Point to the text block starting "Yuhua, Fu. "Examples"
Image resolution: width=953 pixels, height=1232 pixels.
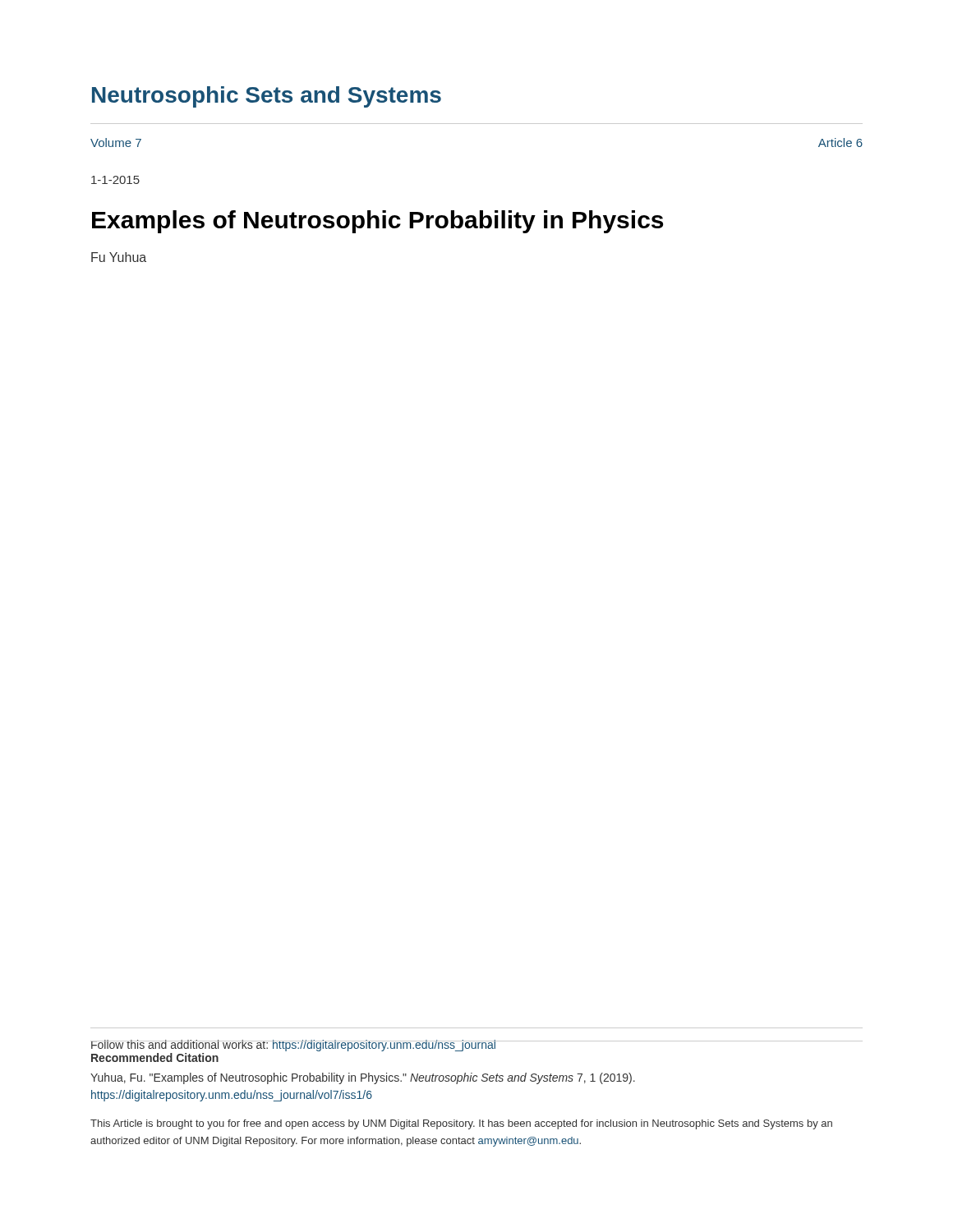click(x=476, y=1087)
